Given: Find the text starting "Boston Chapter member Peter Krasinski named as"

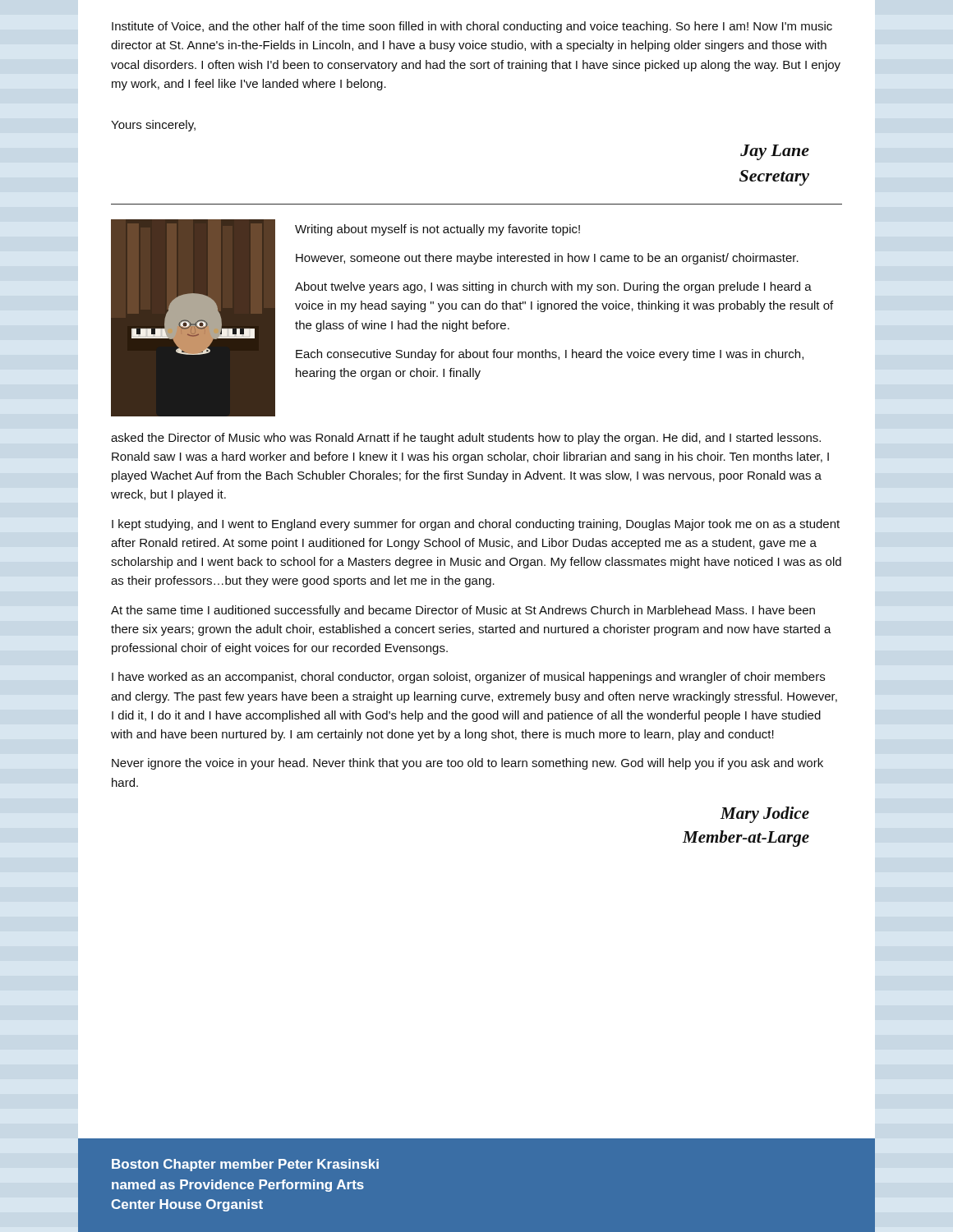Looking at the screenshot, I should 245,1165.
